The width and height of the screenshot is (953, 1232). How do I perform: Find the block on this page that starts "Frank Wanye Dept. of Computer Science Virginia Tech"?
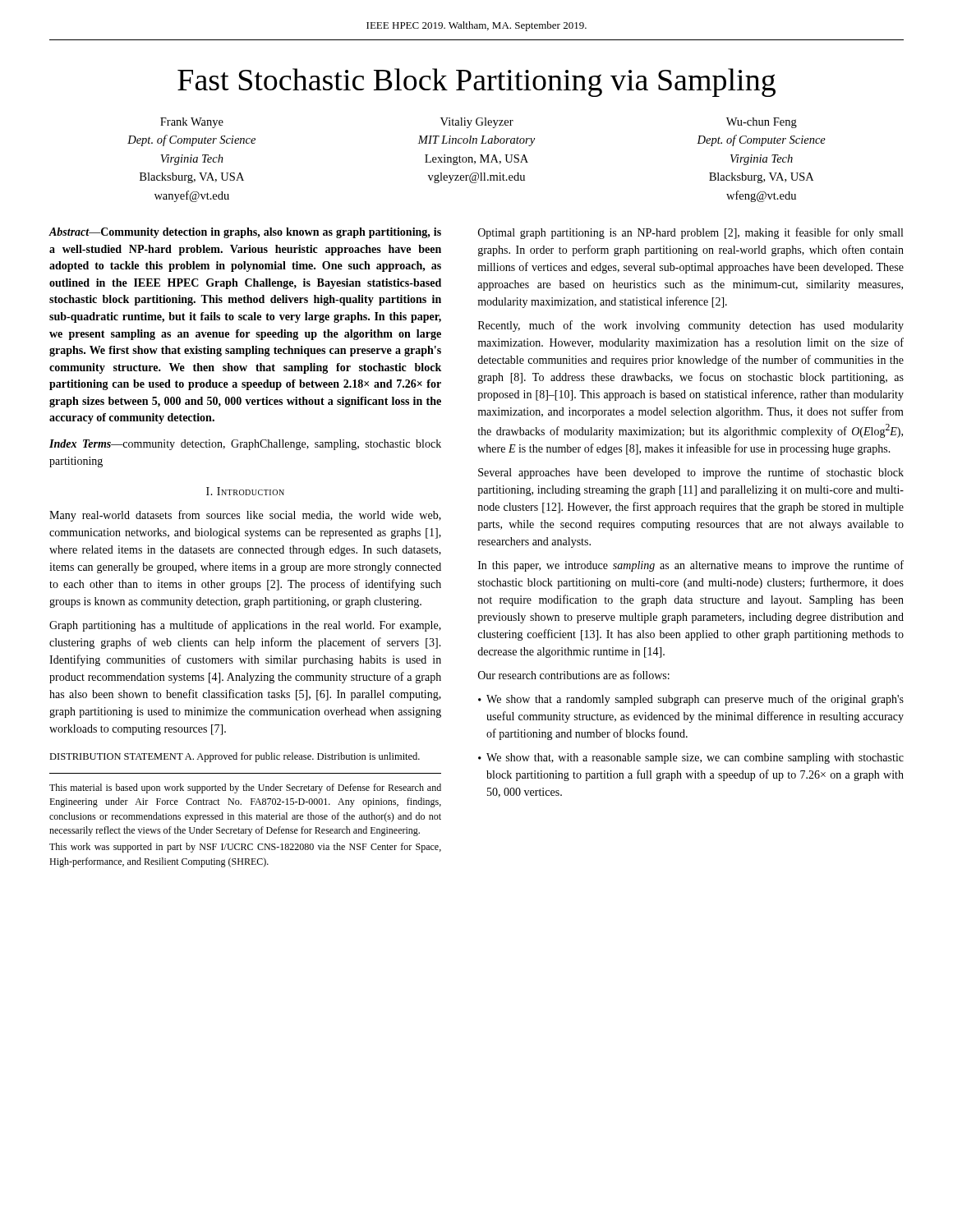[192, 158]
